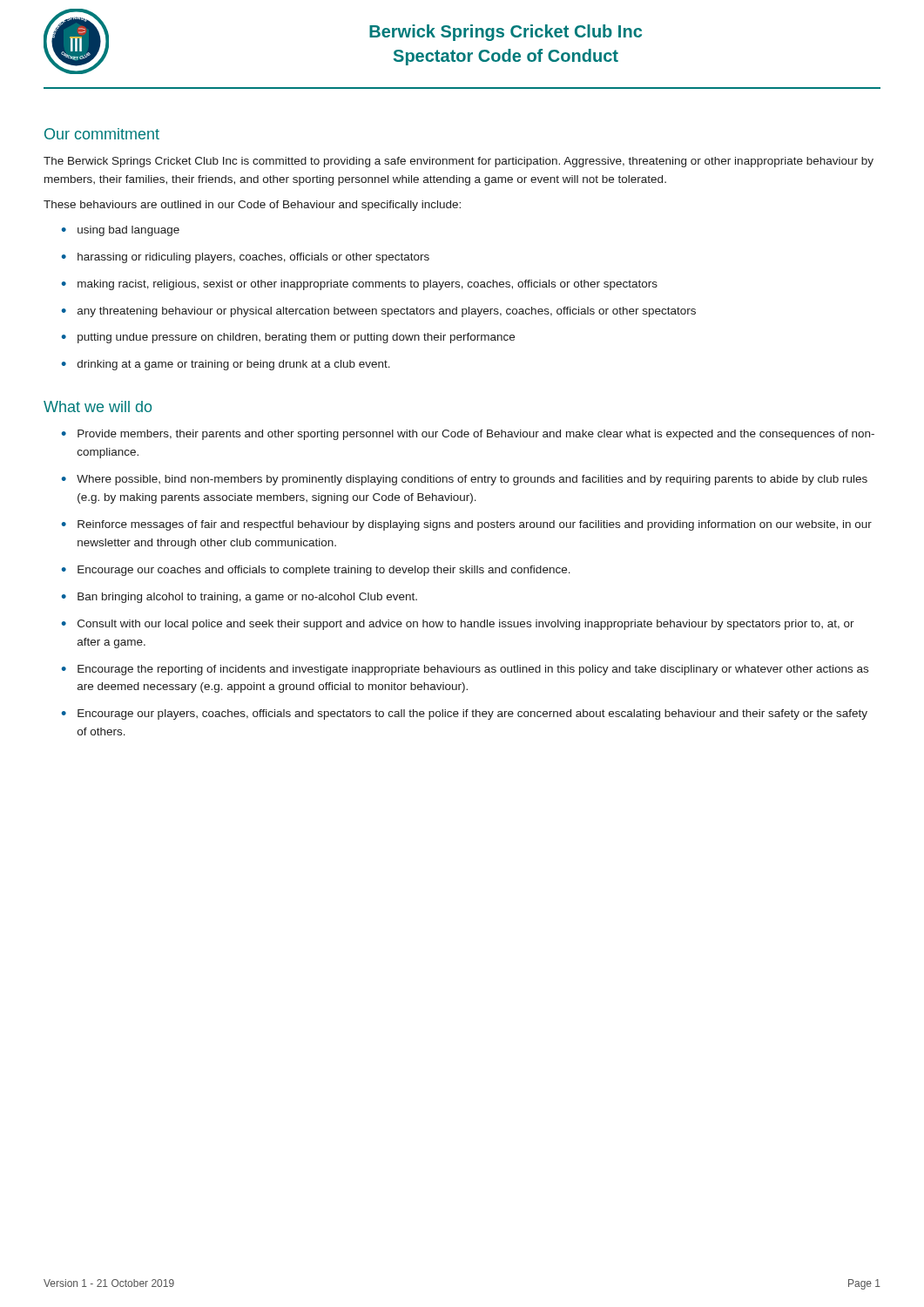The width and height of the screenshot is (924, 1307).
Task: Select the list item that says "• Ban bringing alcohol to training,"
Action: [x=240, y=597]
